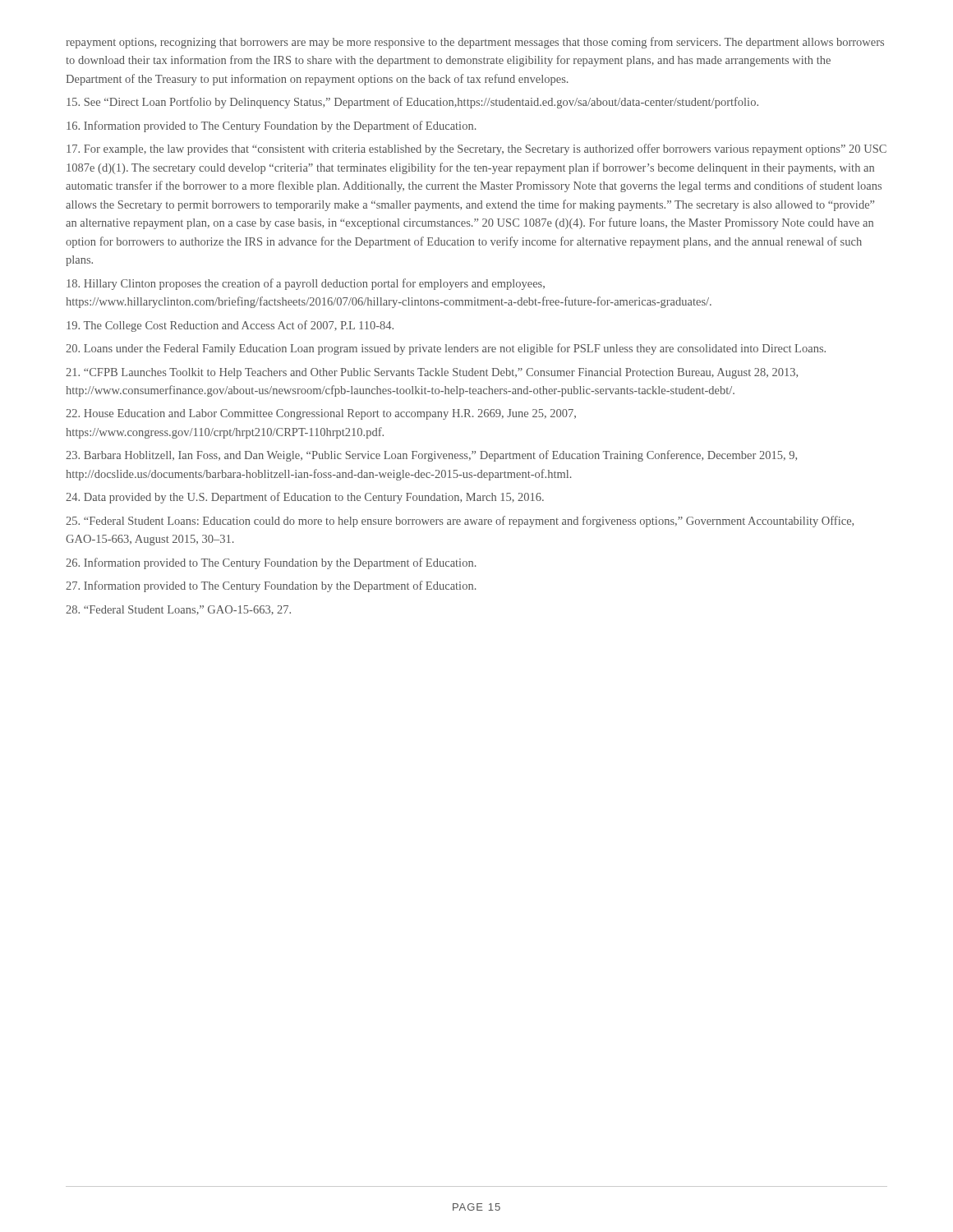Point to the block beginning "24. Data provided by the U.S. Department"

pos(305,497)
